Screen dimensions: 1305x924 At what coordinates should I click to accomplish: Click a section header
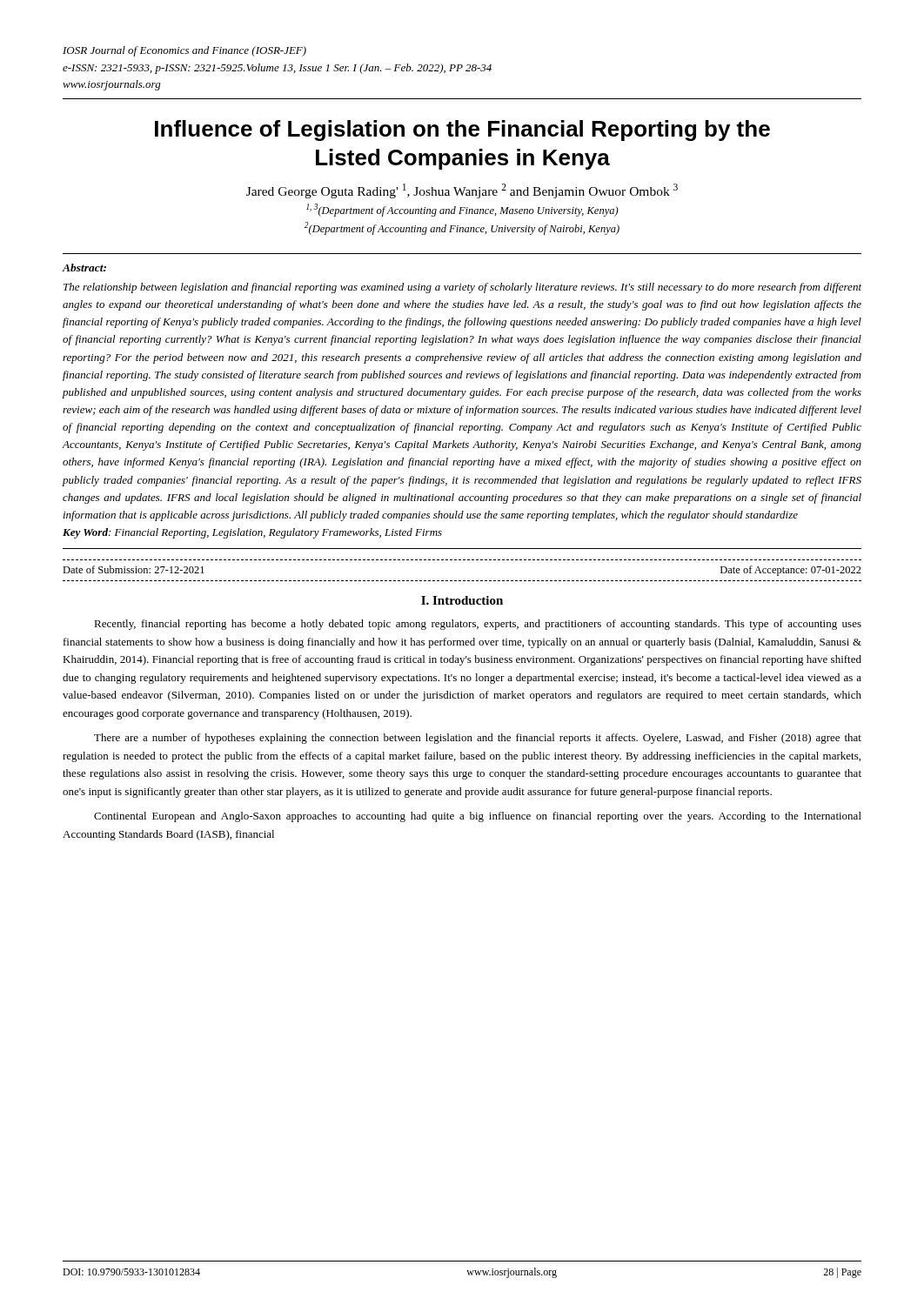[462, 600]
